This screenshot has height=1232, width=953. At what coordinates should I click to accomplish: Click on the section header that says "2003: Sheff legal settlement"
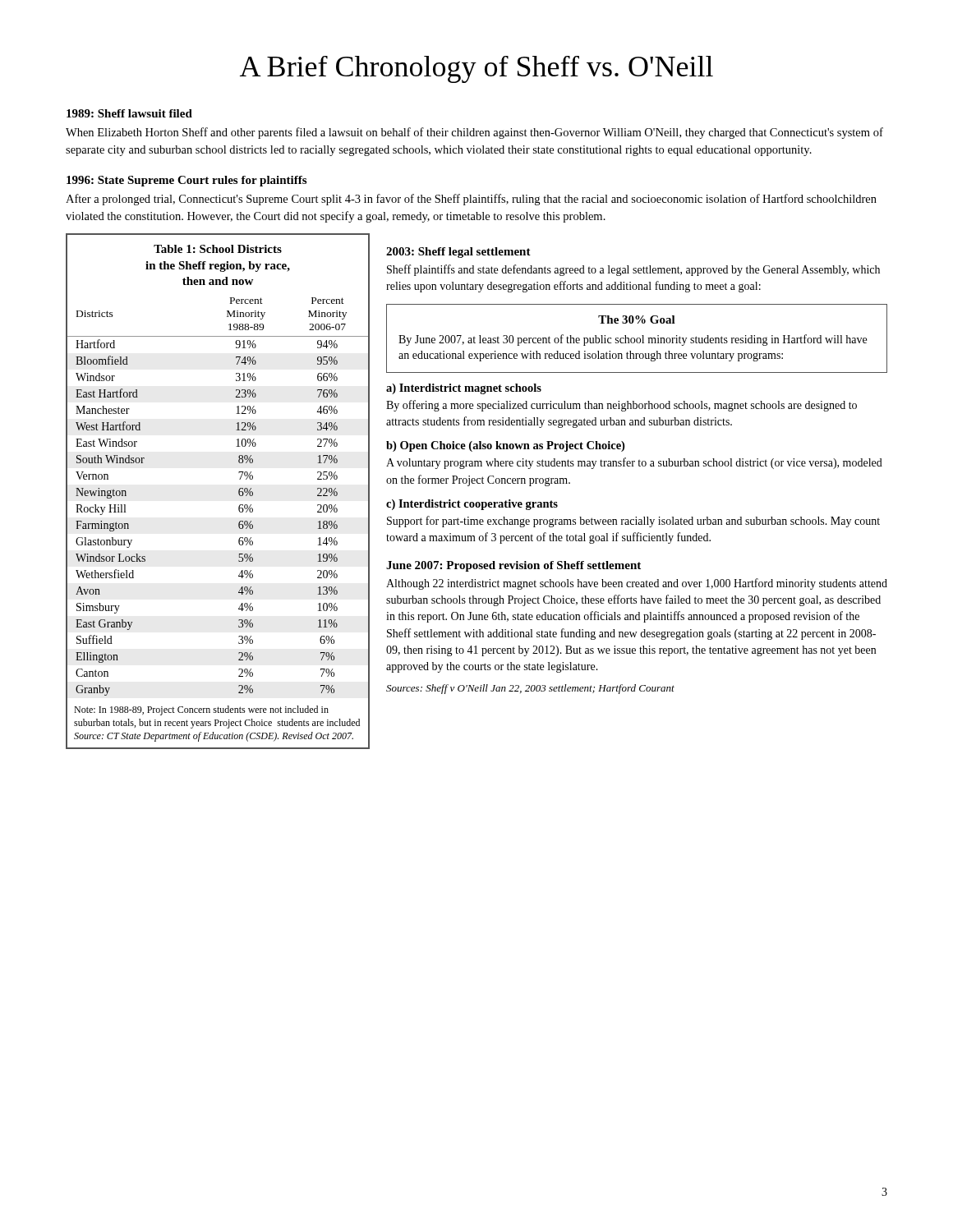[458, 251]
